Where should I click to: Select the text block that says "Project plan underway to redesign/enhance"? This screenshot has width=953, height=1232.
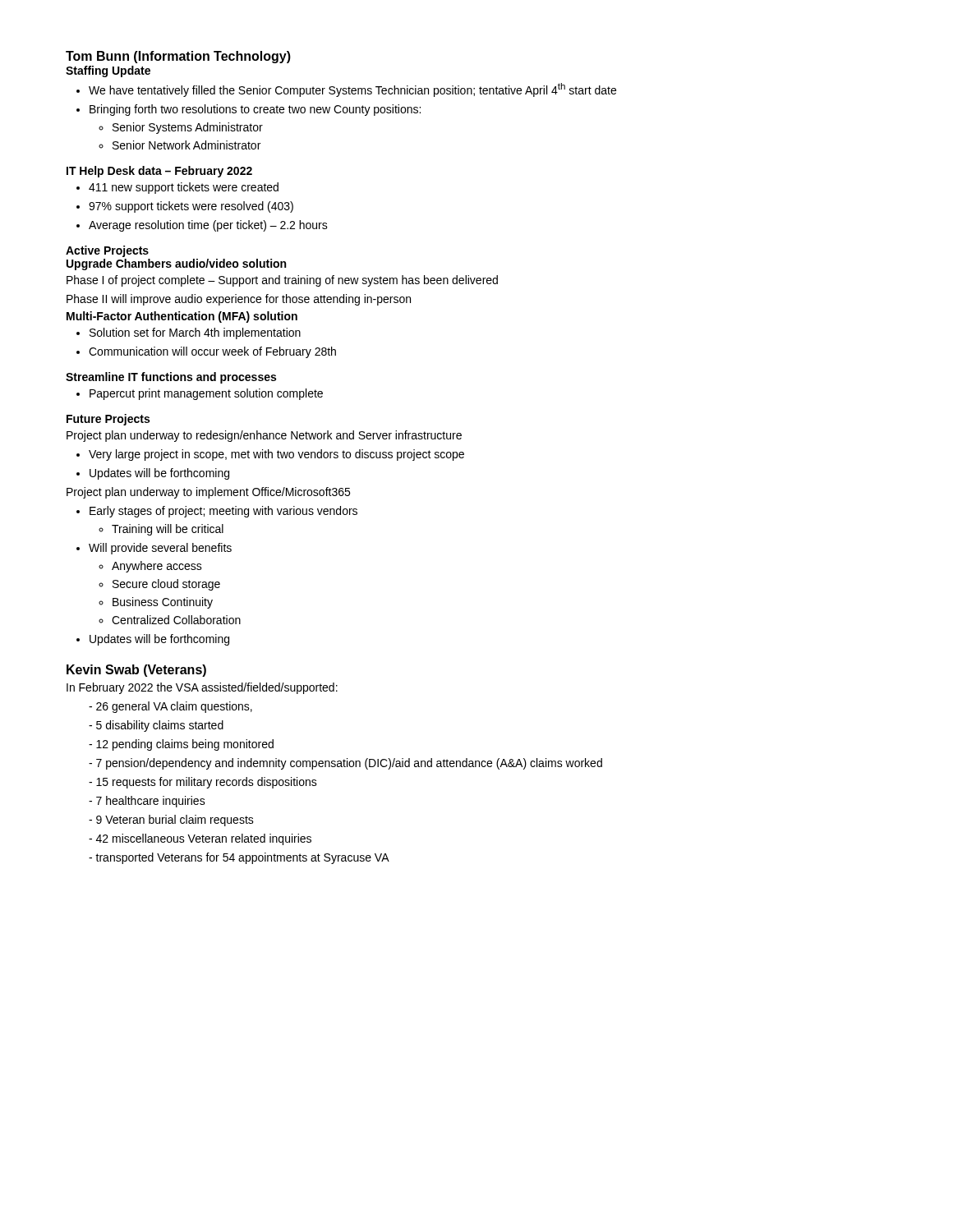pos(264,436)
